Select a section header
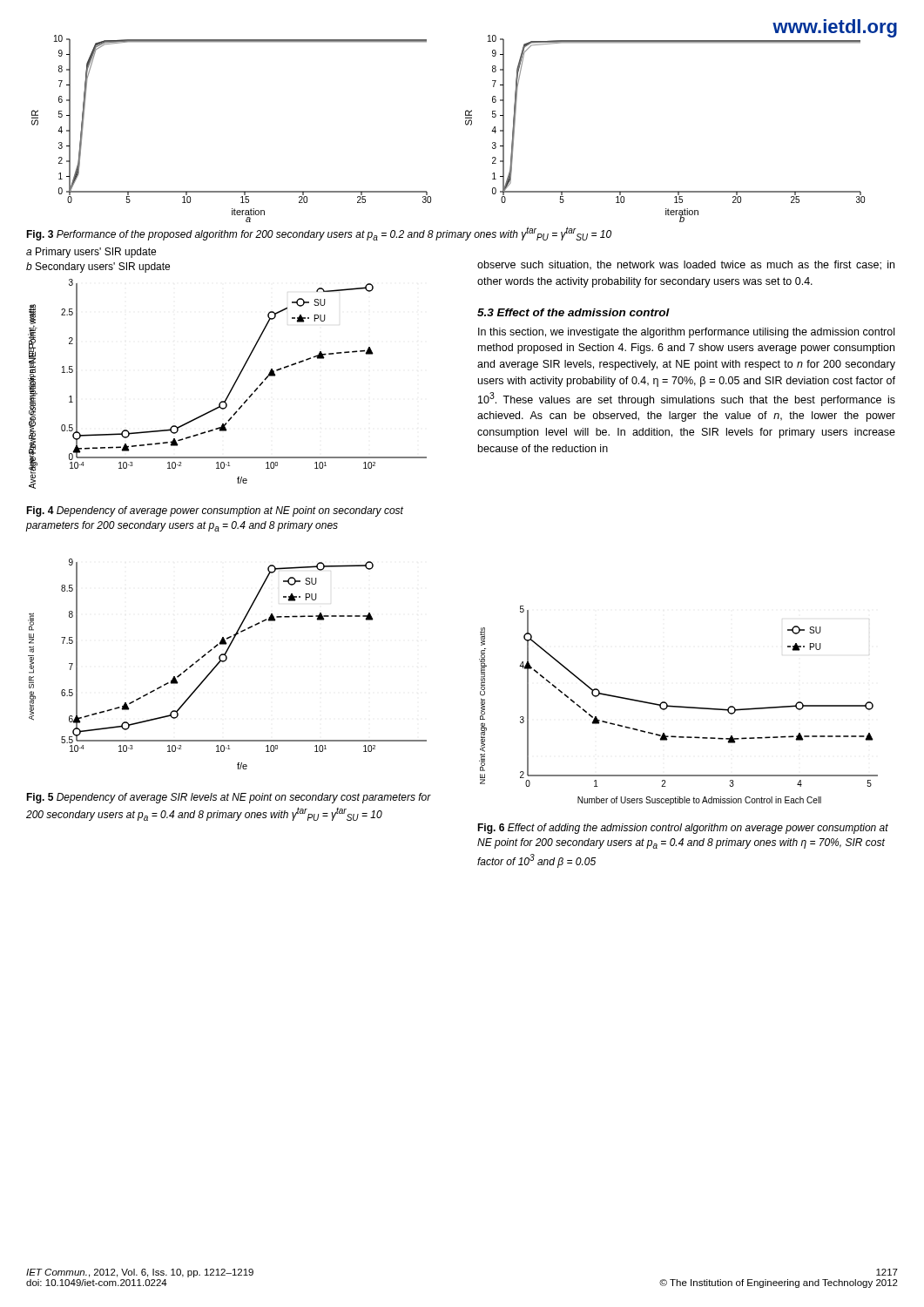This screenshot has width=924, height=1307. [x=573, y=312]
